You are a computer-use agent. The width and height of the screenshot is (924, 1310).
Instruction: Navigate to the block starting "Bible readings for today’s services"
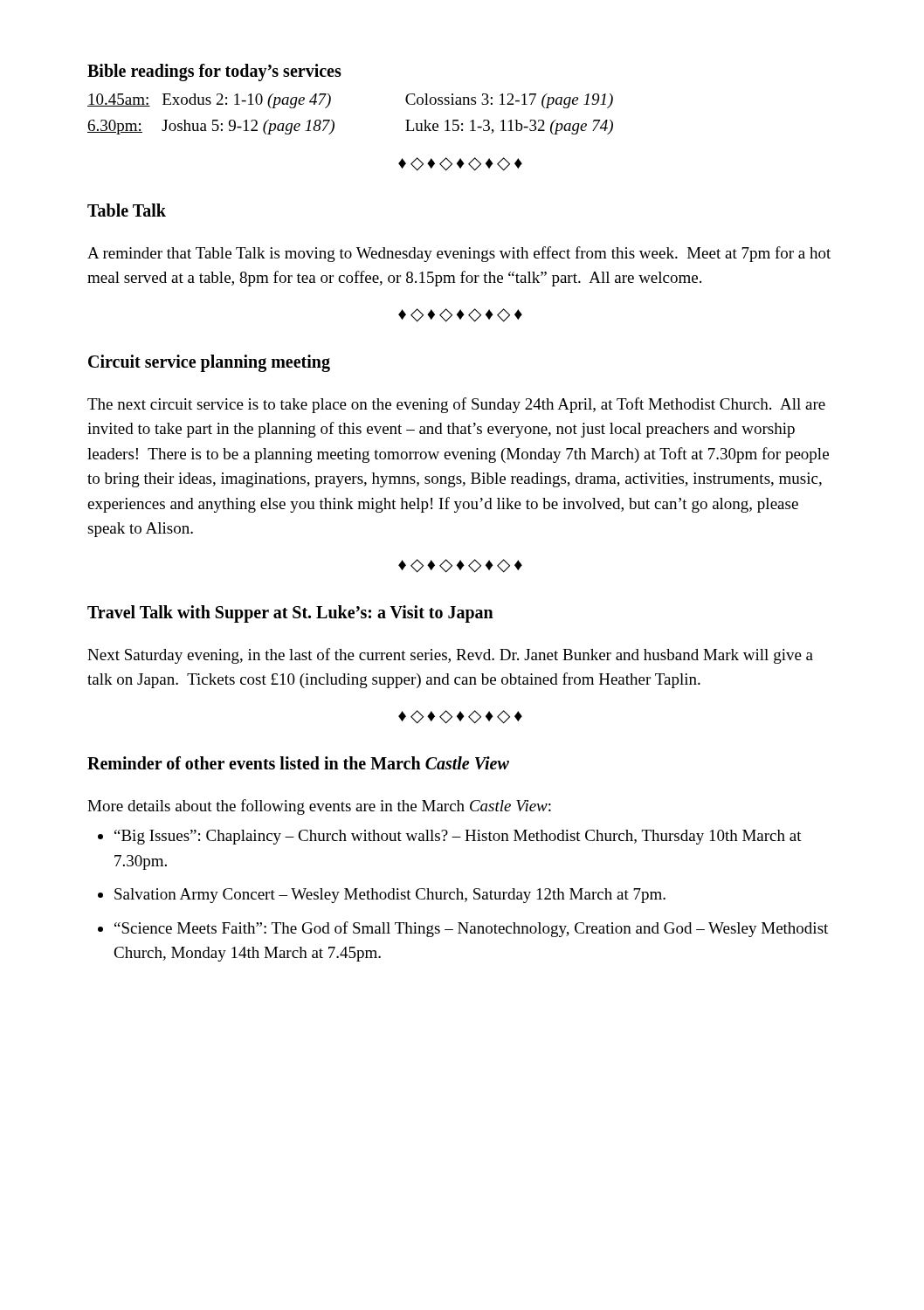click(214, 71)
